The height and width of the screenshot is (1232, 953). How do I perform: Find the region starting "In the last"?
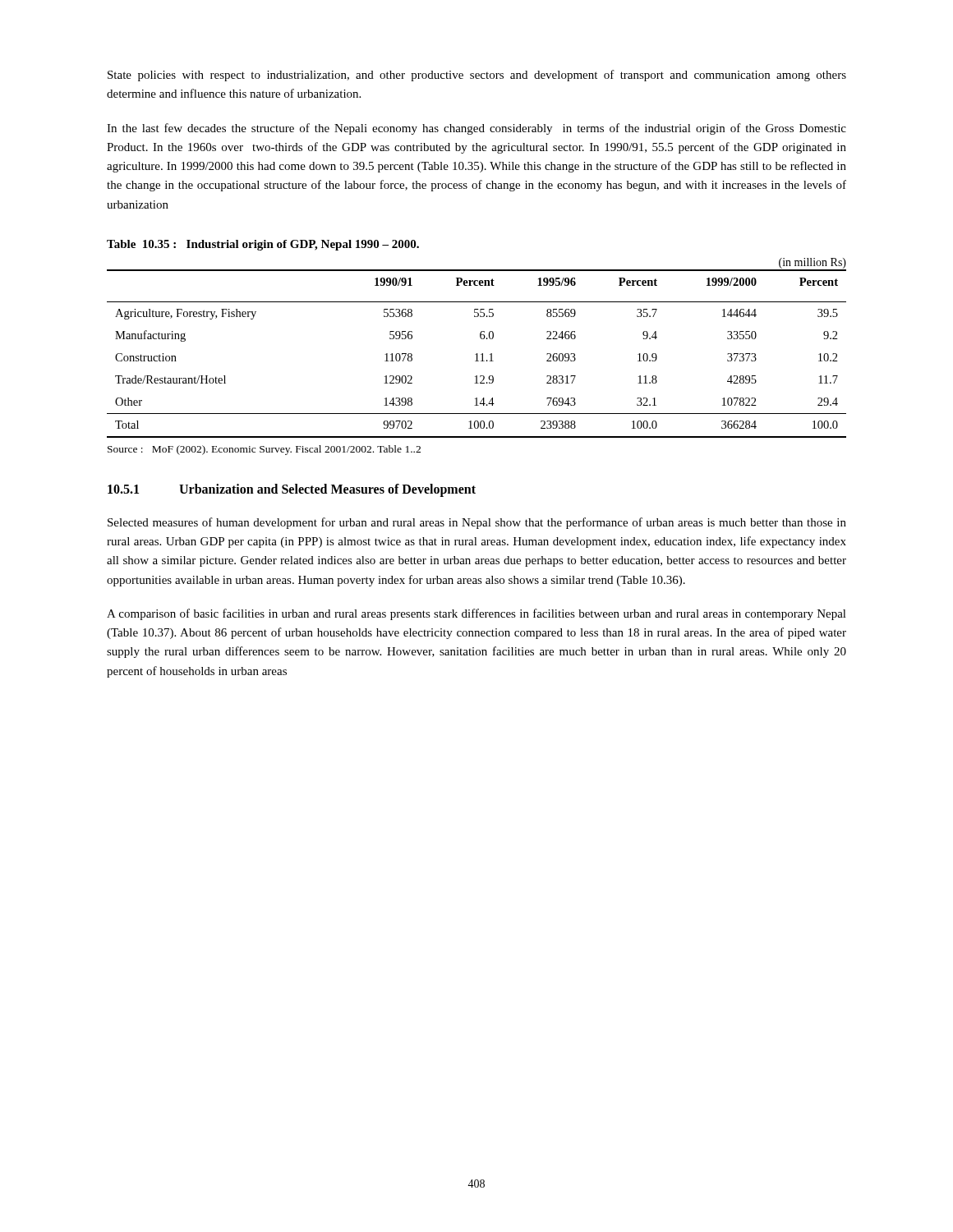(x=476, y=166)
